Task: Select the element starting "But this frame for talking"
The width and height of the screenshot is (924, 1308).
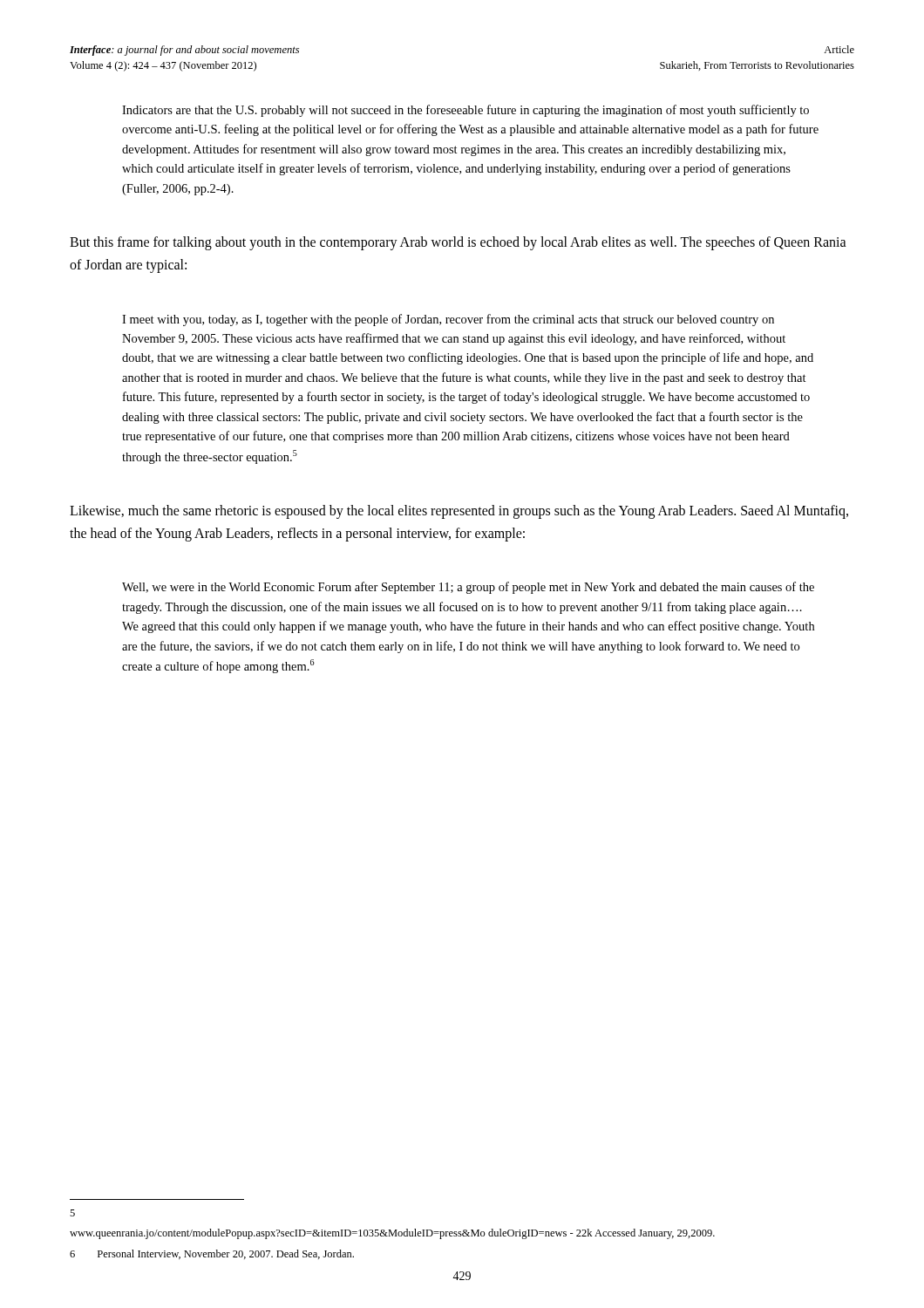Action: click(458, 253)
